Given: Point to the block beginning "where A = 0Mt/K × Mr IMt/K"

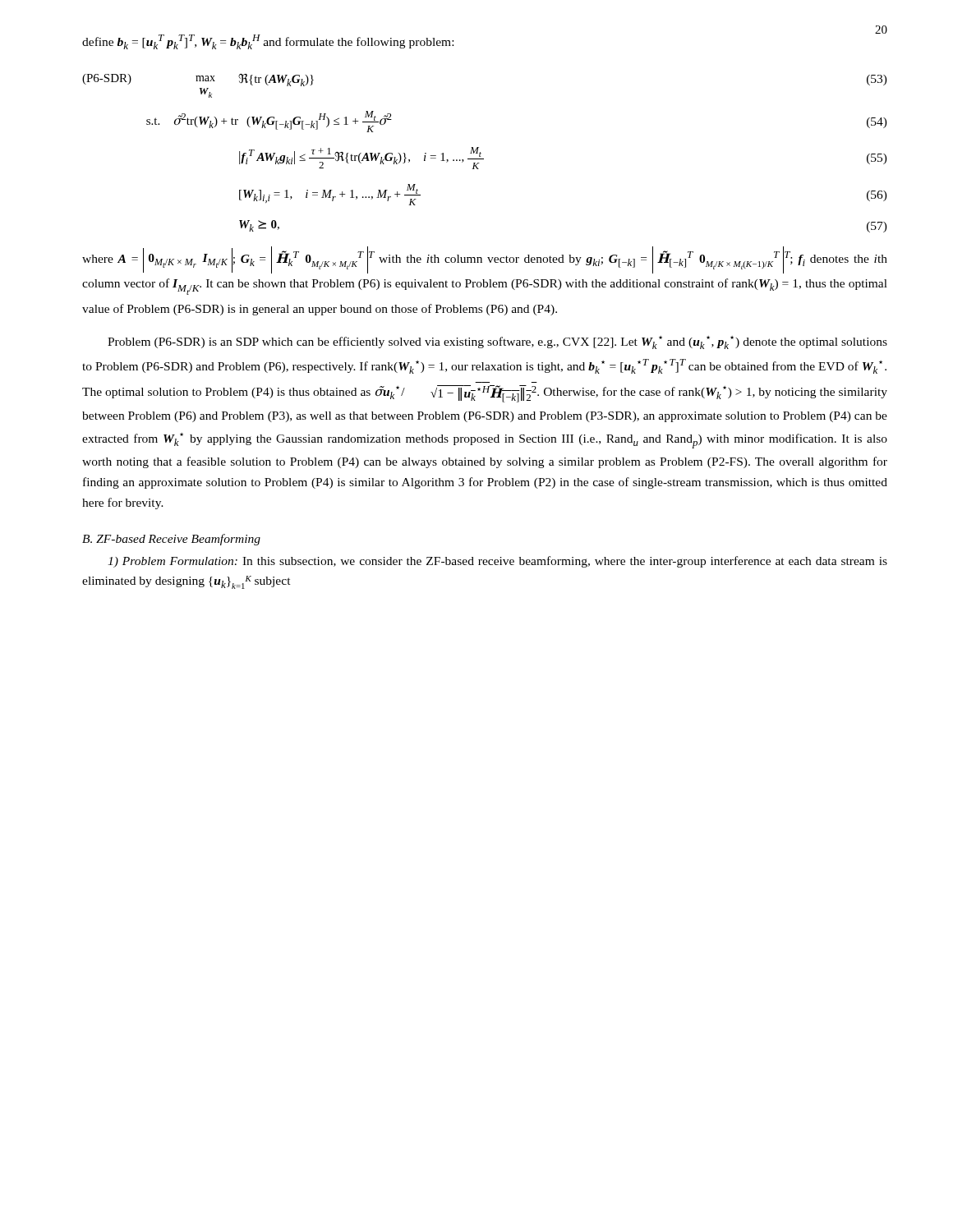Looking at the screenshot, I should coord(485,281).
